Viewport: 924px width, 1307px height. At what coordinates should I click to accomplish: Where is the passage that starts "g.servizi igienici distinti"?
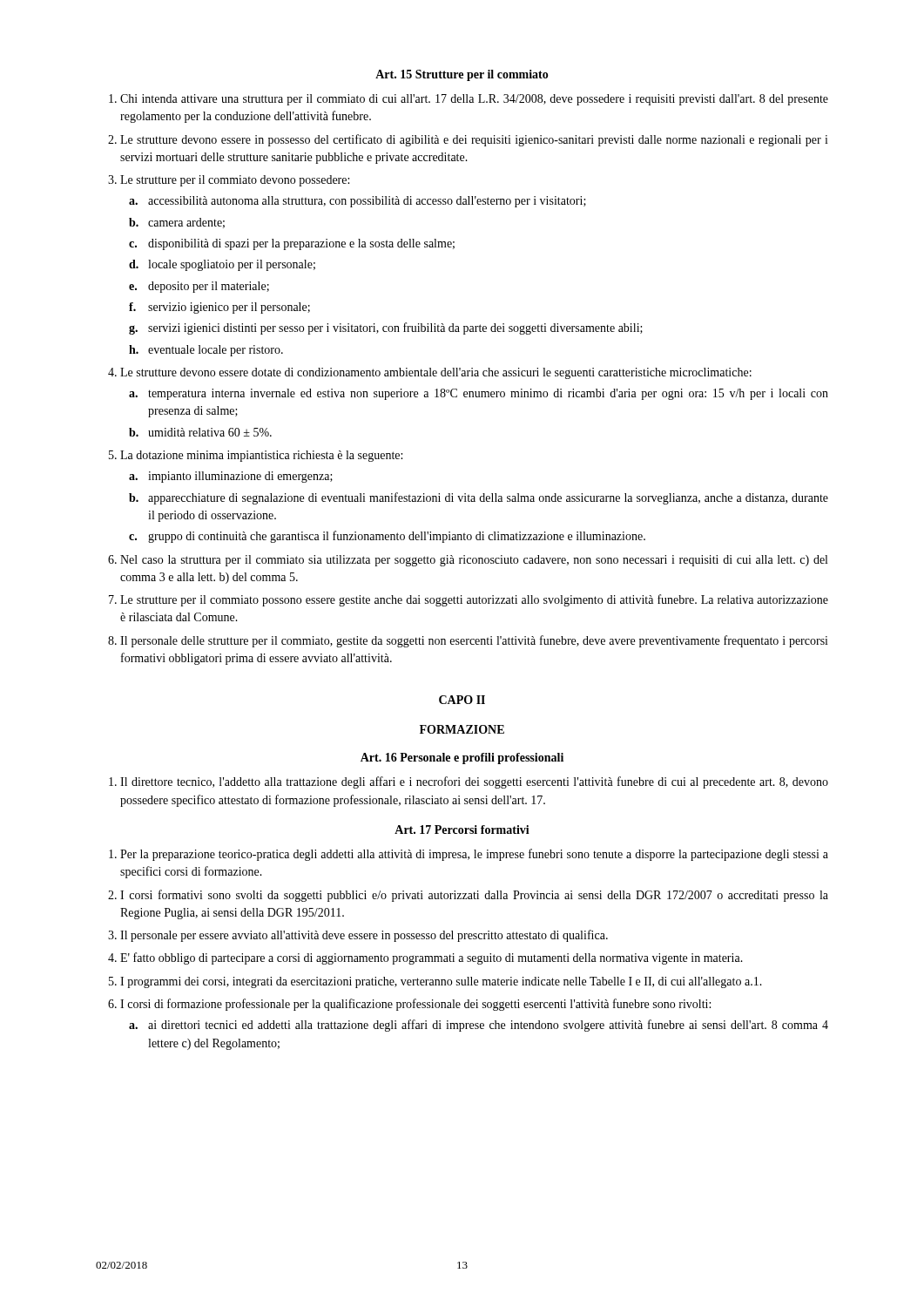point(386,329)
